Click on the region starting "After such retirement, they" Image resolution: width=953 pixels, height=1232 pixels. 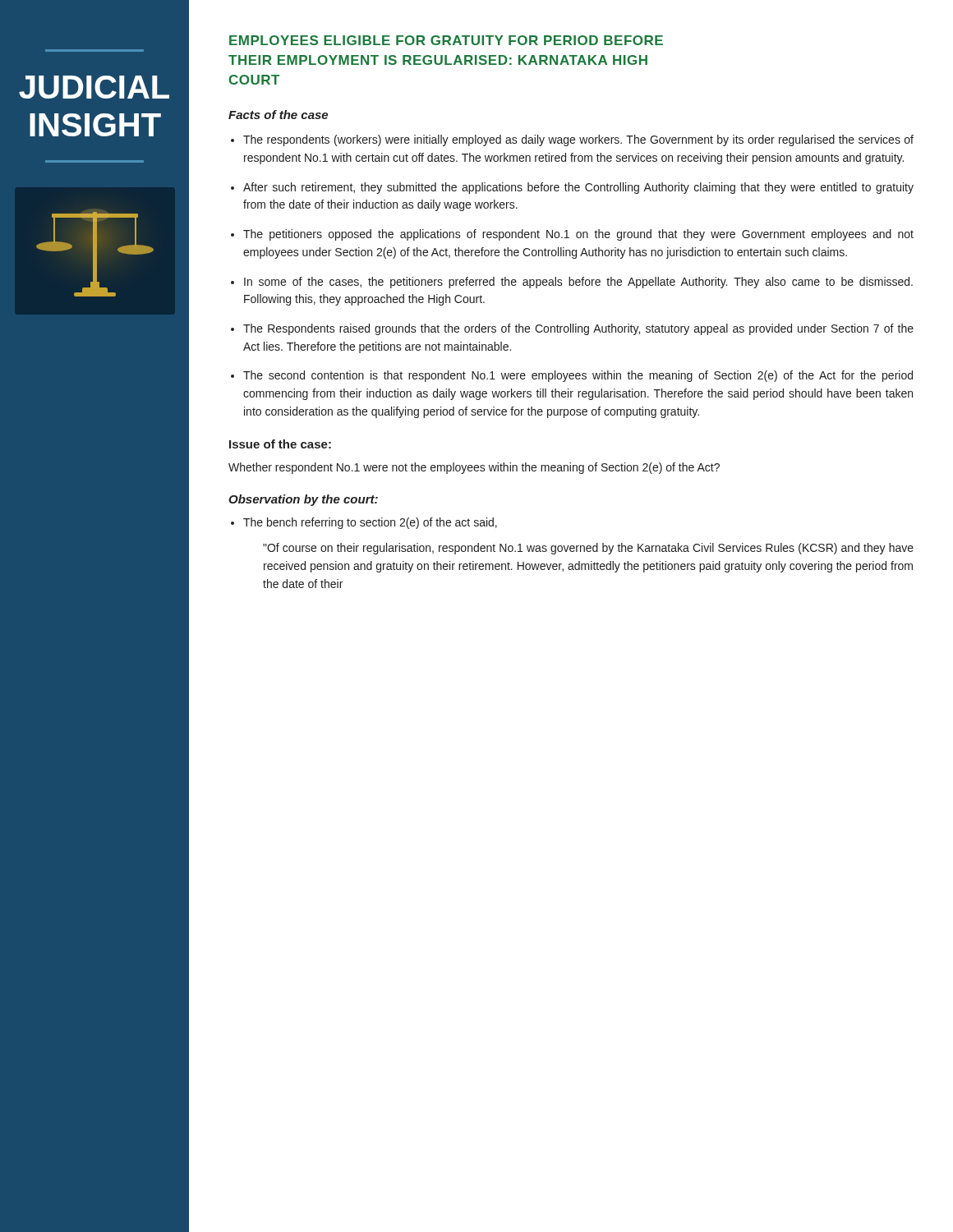coord(578,196)
